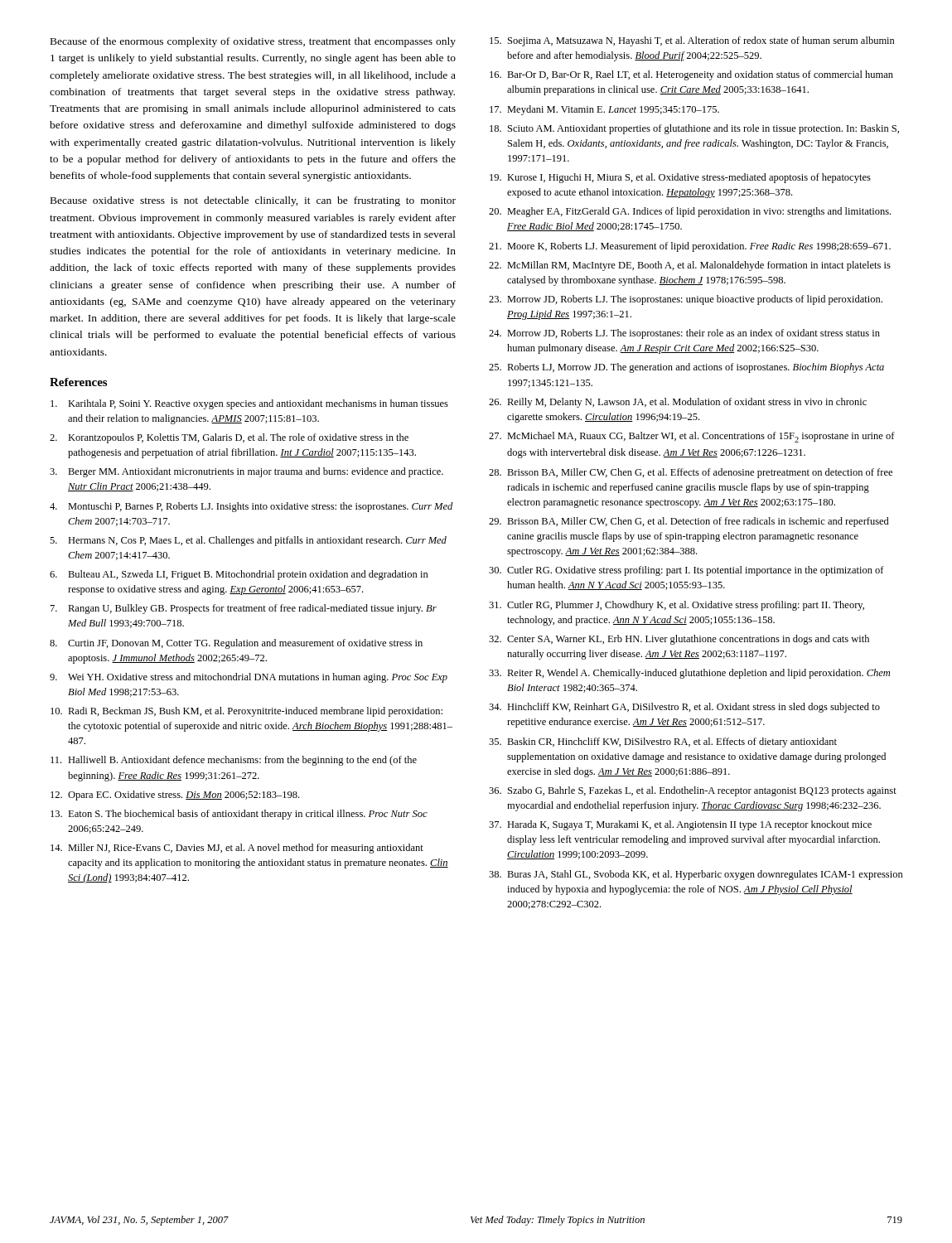Viewport: 952px width, 1243px height.
Task: Locate the block of text that opens with "36. Szabo G, Bahrle"
Action: [x=696, y=798]
